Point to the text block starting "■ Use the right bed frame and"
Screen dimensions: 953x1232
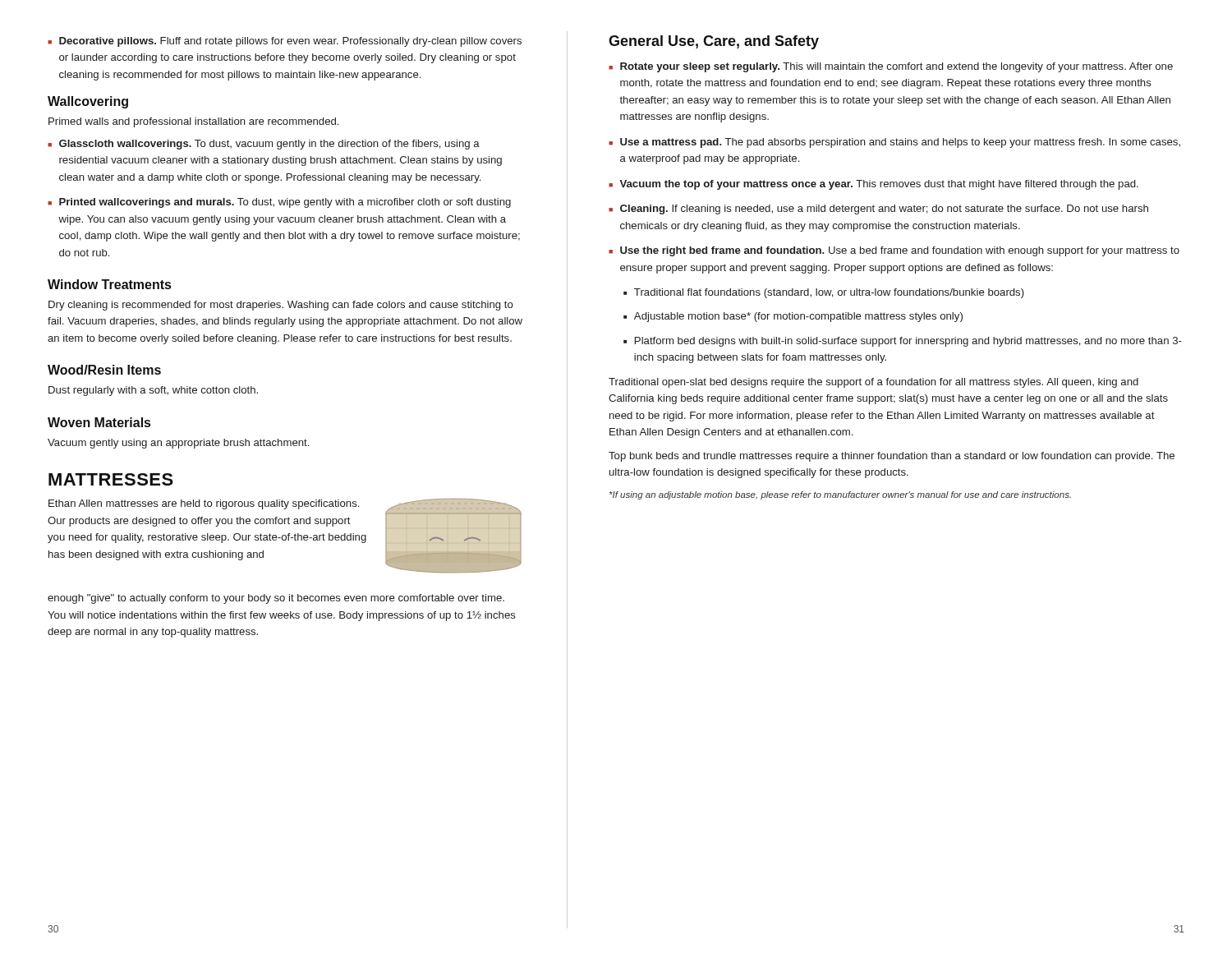pos(896,259)
